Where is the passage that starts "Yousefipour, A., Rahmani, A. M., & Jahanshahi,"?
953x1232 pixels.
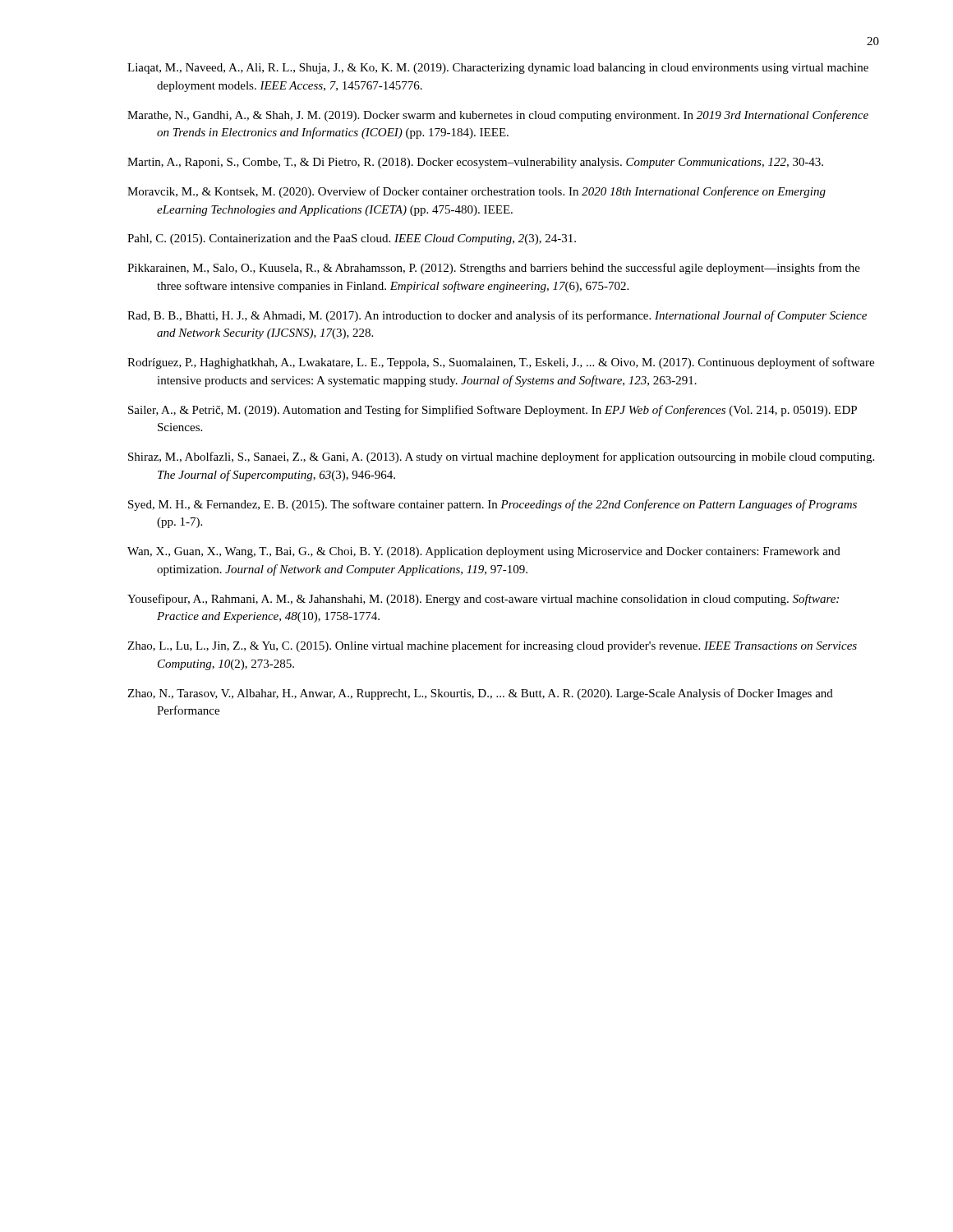point(484,607)
